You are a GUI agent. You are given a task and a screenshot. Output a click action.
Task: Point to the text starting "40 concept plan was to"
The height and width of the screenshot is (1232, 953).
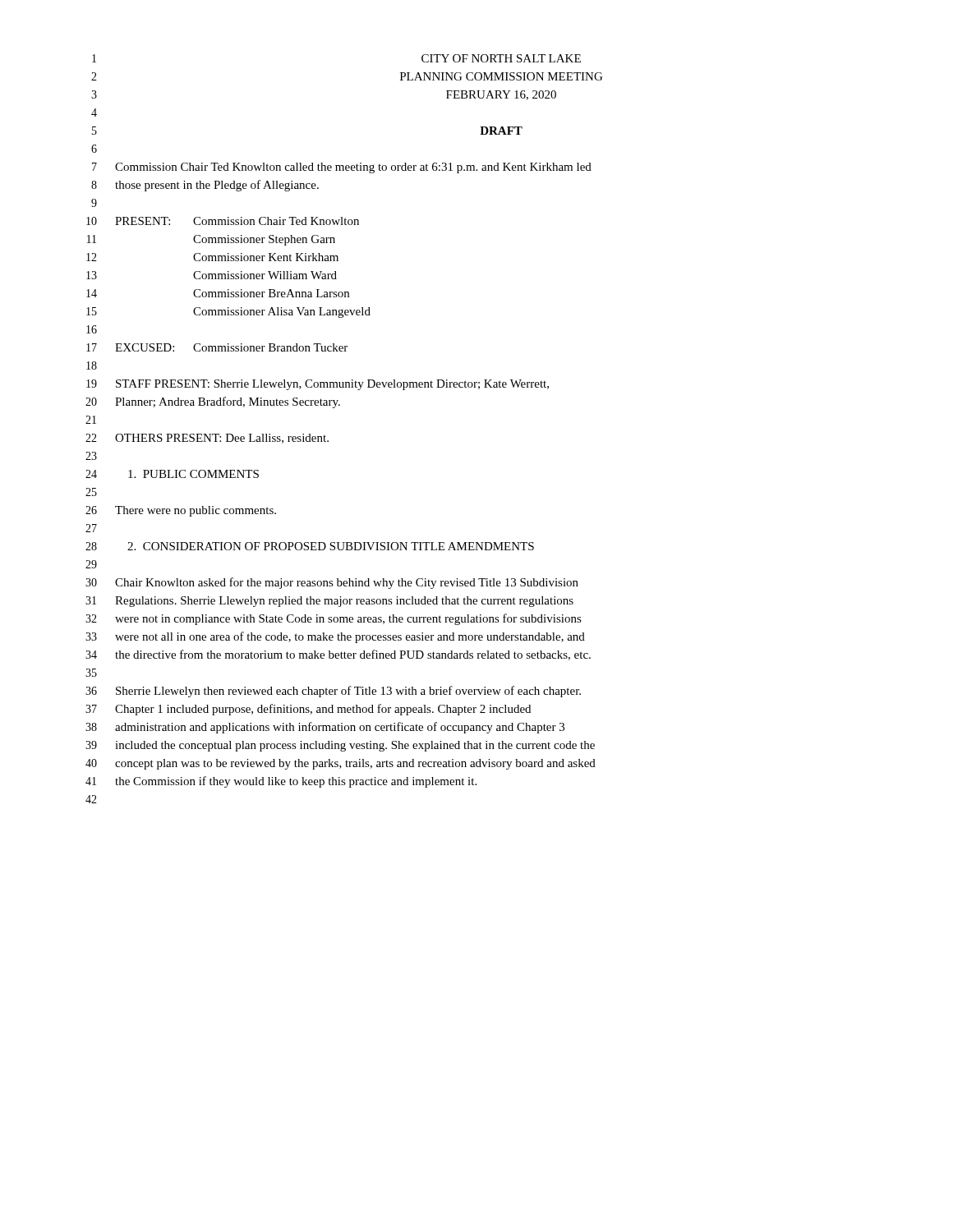point(476,763)
